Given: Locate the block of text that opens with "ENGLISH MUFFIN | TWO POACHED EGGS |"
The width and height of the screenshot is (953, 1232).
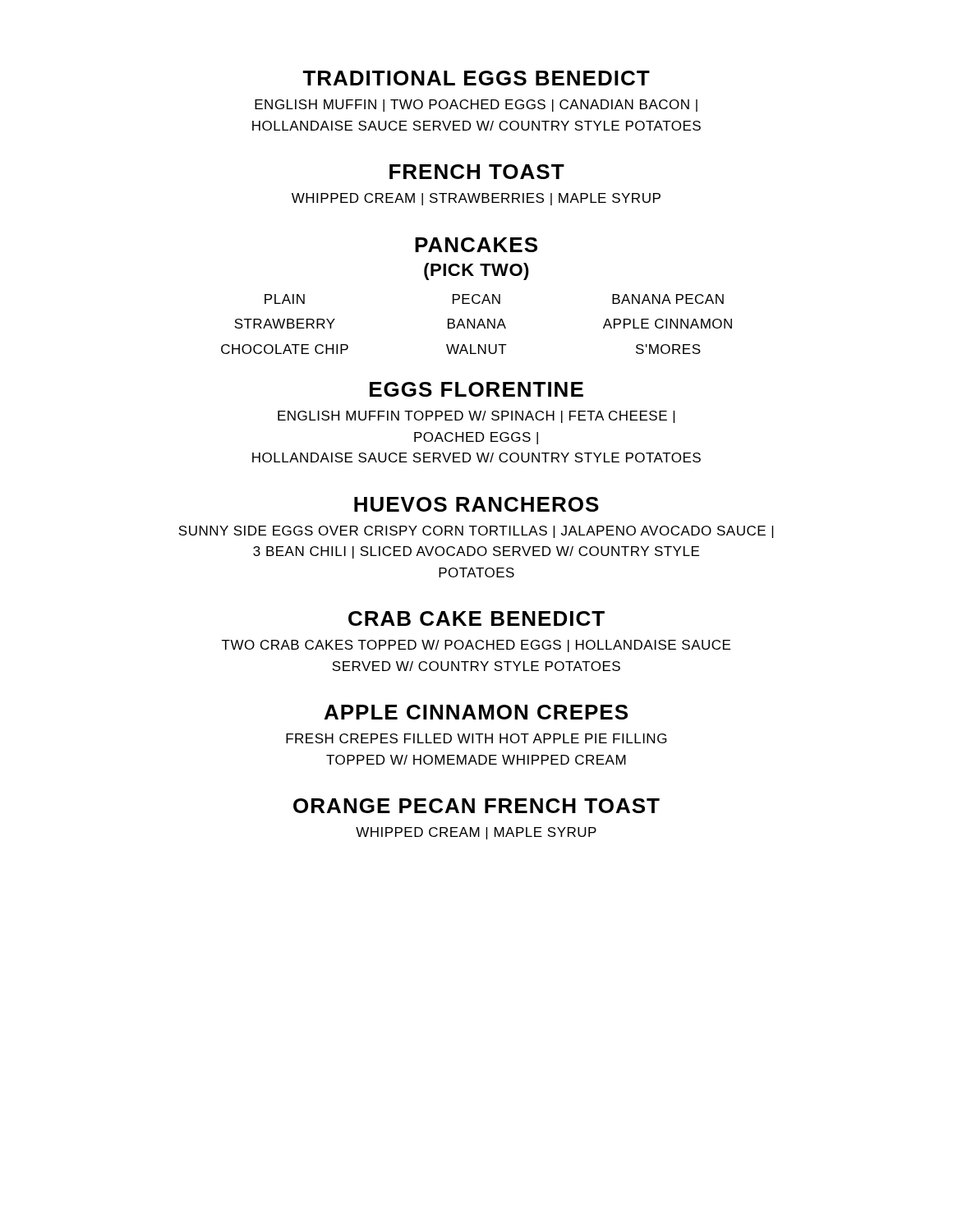Looking at the screenshot, I should coord(476,115).
